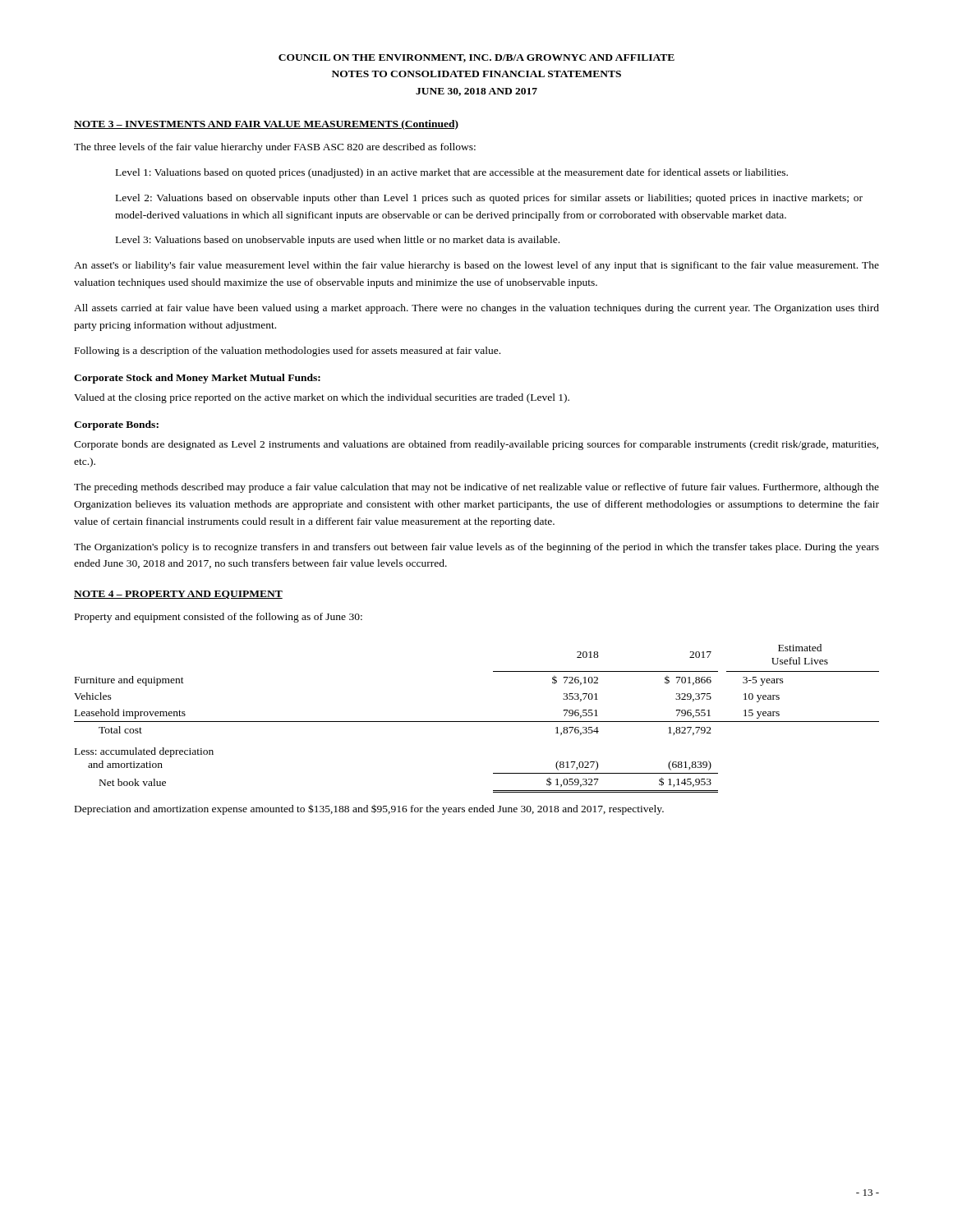Locate the element starting "Depreciation and amortization expense amounted to $135,188 and"
The height and width of the screenshot is (1232, 953).
pyautogui.click(x=369, y=808)
